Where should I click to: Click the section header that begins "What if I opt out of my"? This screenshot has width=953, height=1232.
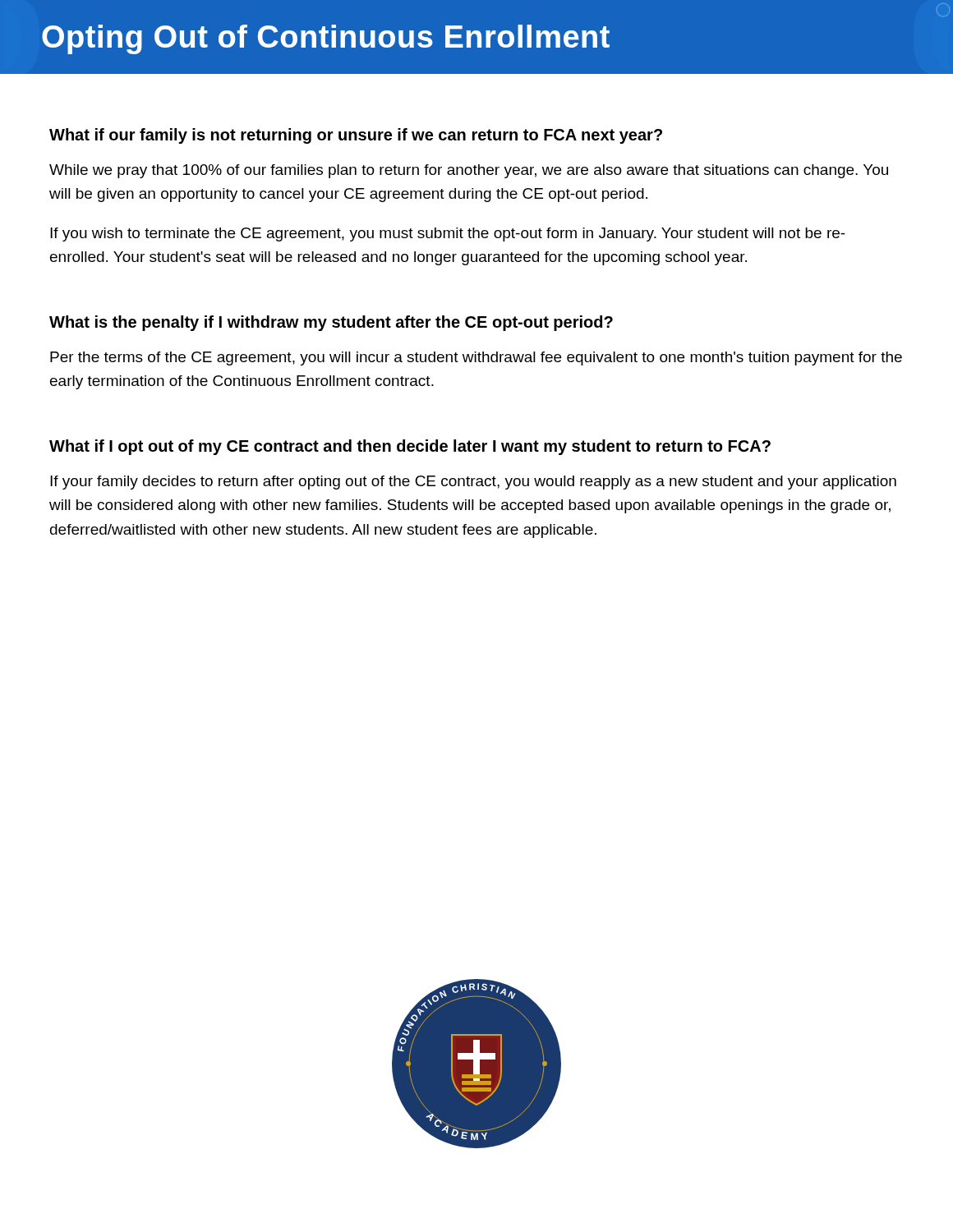click(x=410, y=446)
